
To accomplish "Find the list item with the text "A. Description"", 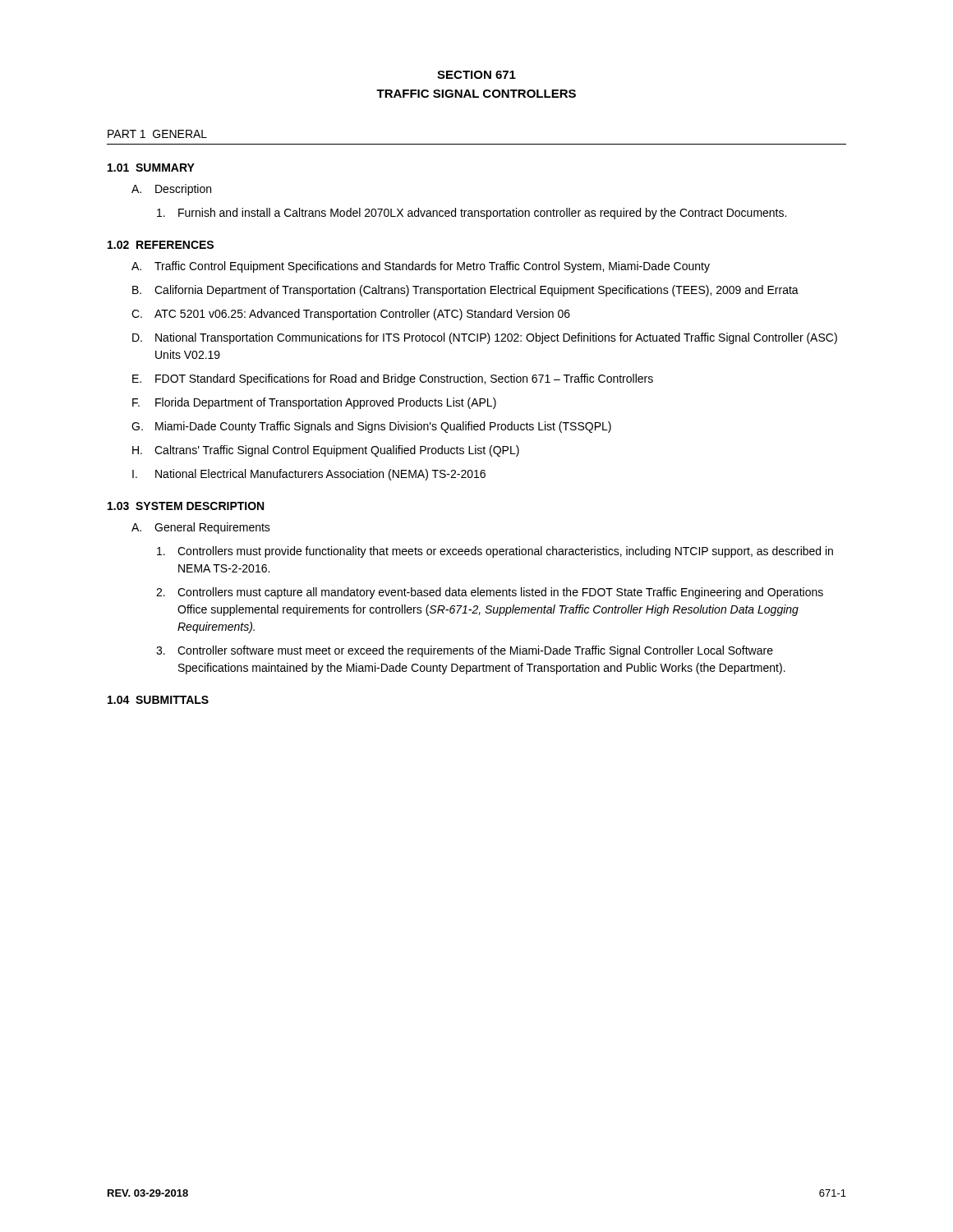I will [x=171, y=190].
